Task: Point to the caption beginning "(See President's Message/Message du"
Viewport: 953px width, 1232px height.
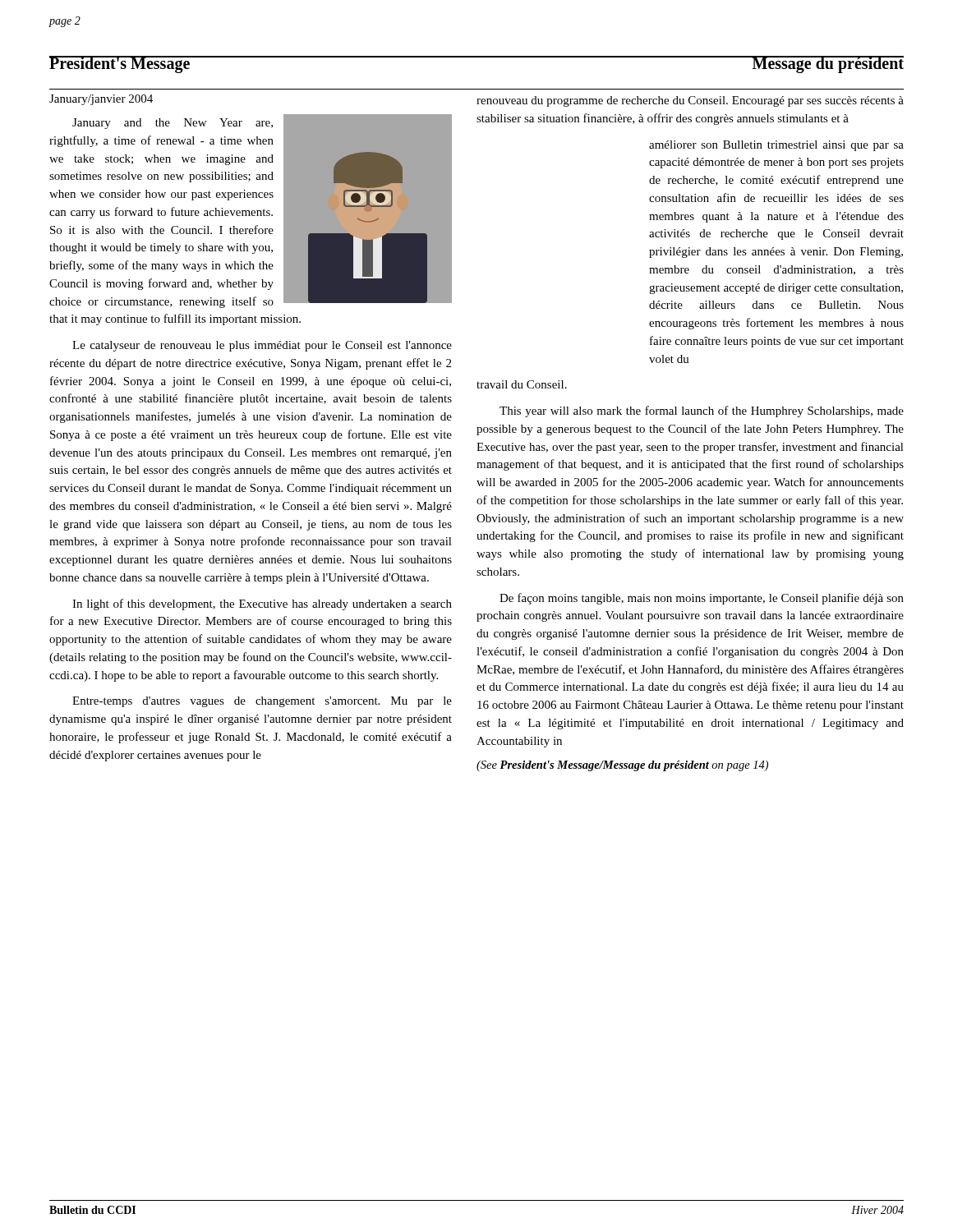Action: [623, 765]
